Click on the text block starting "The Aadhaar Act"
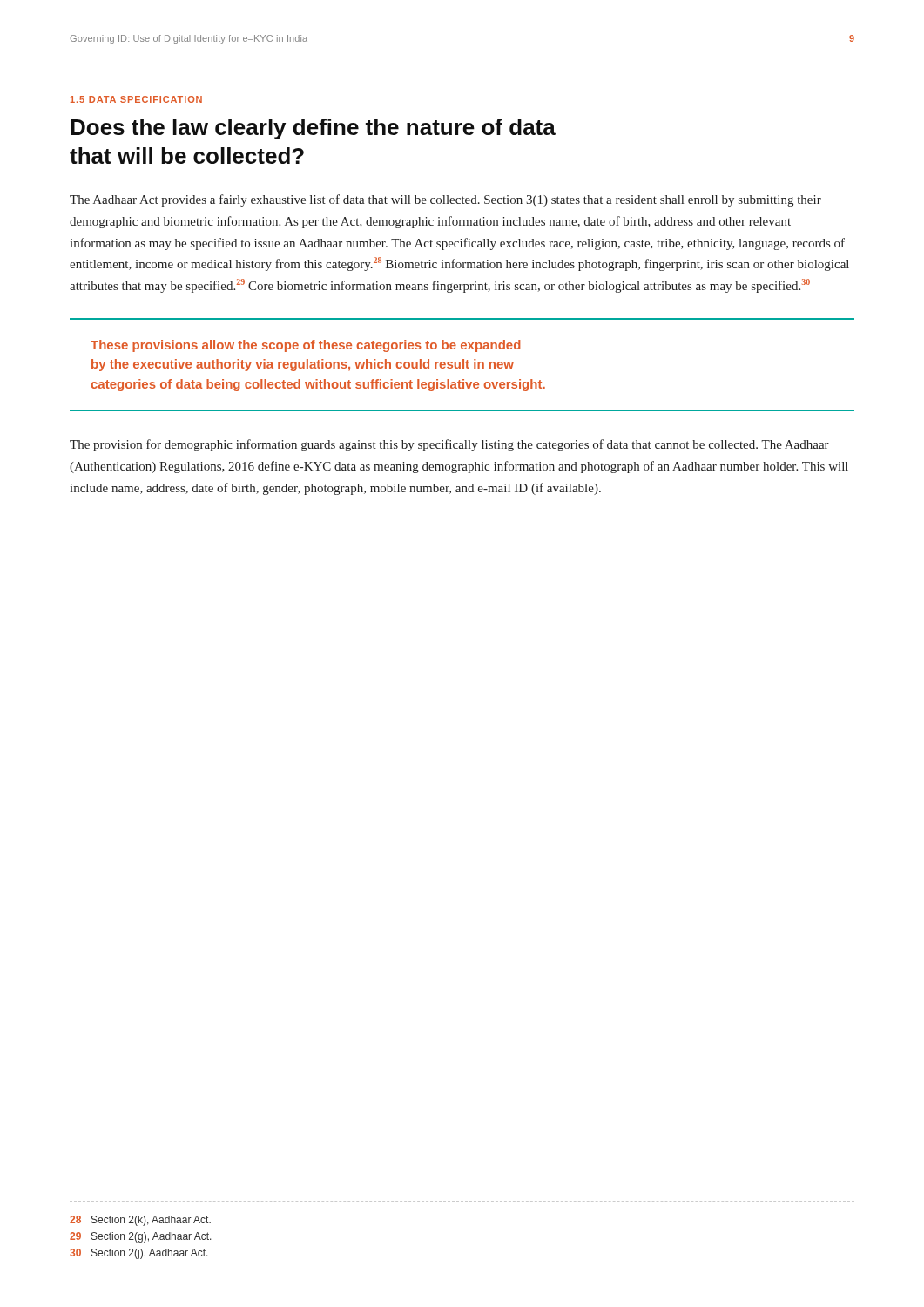 tap(460, 243)
